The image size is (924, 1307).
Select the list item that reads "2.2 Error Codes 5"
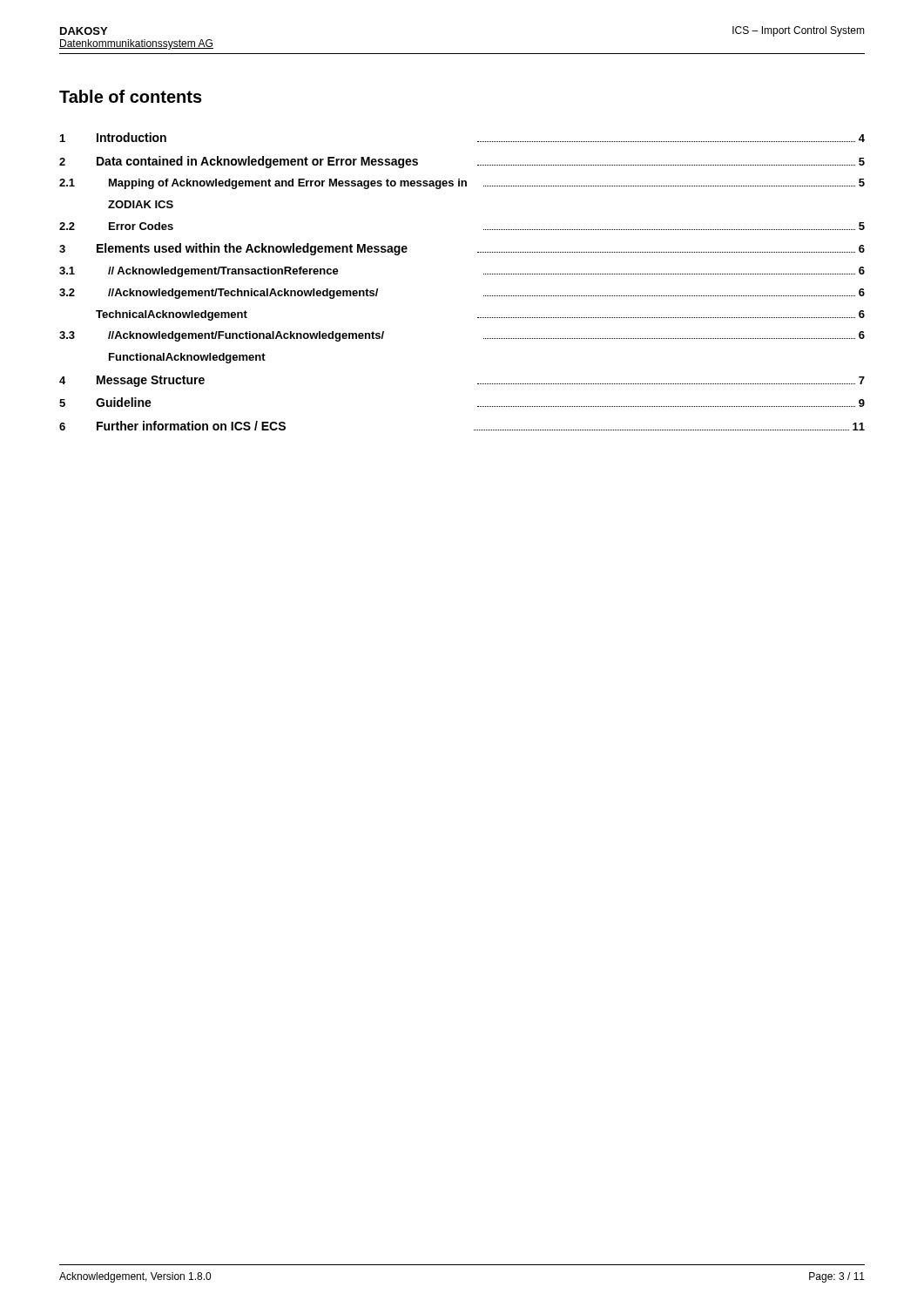tap(62, 226)
